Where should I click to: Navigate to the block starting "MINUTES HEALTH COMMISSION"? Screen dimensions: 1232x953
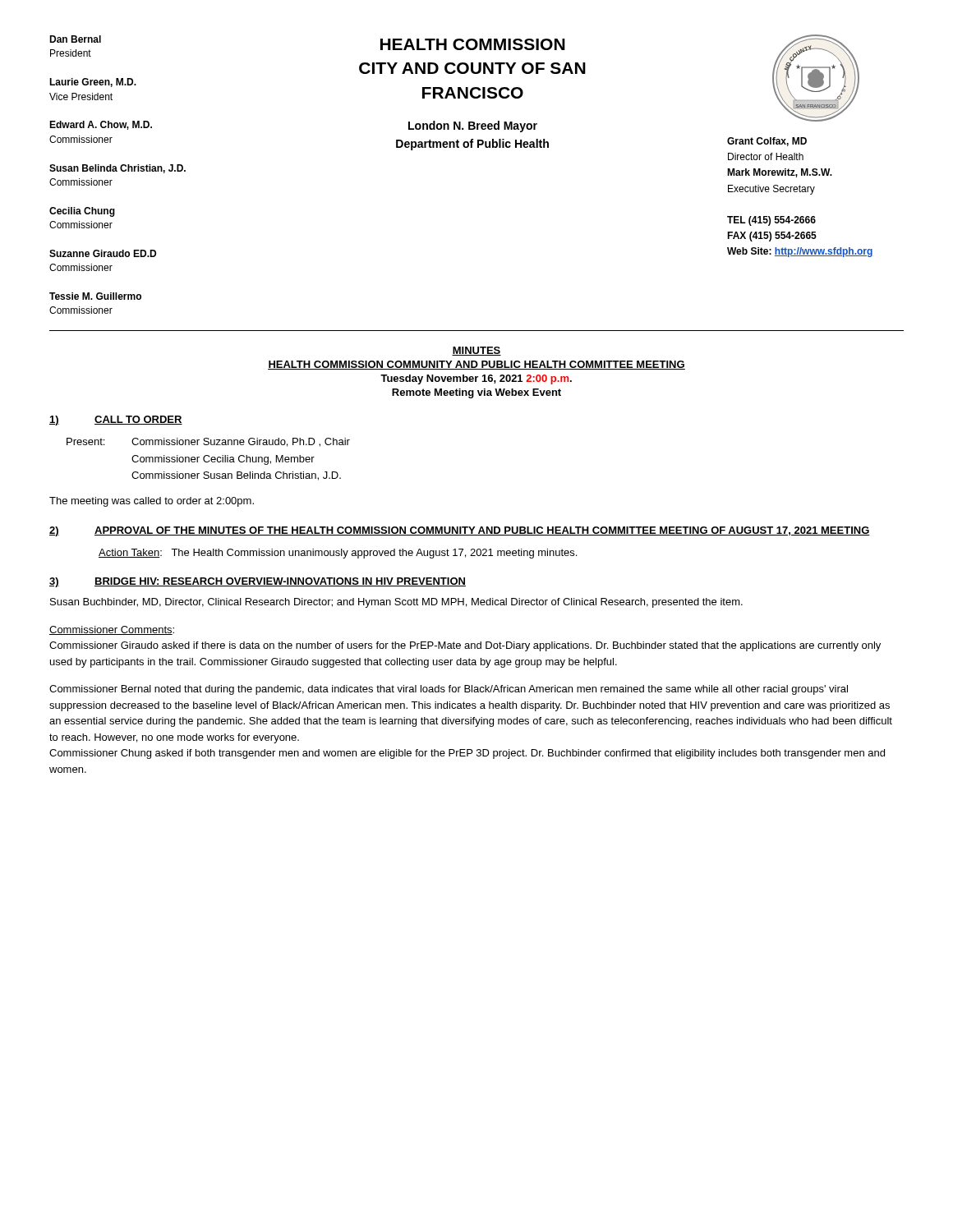coord(476,371)
